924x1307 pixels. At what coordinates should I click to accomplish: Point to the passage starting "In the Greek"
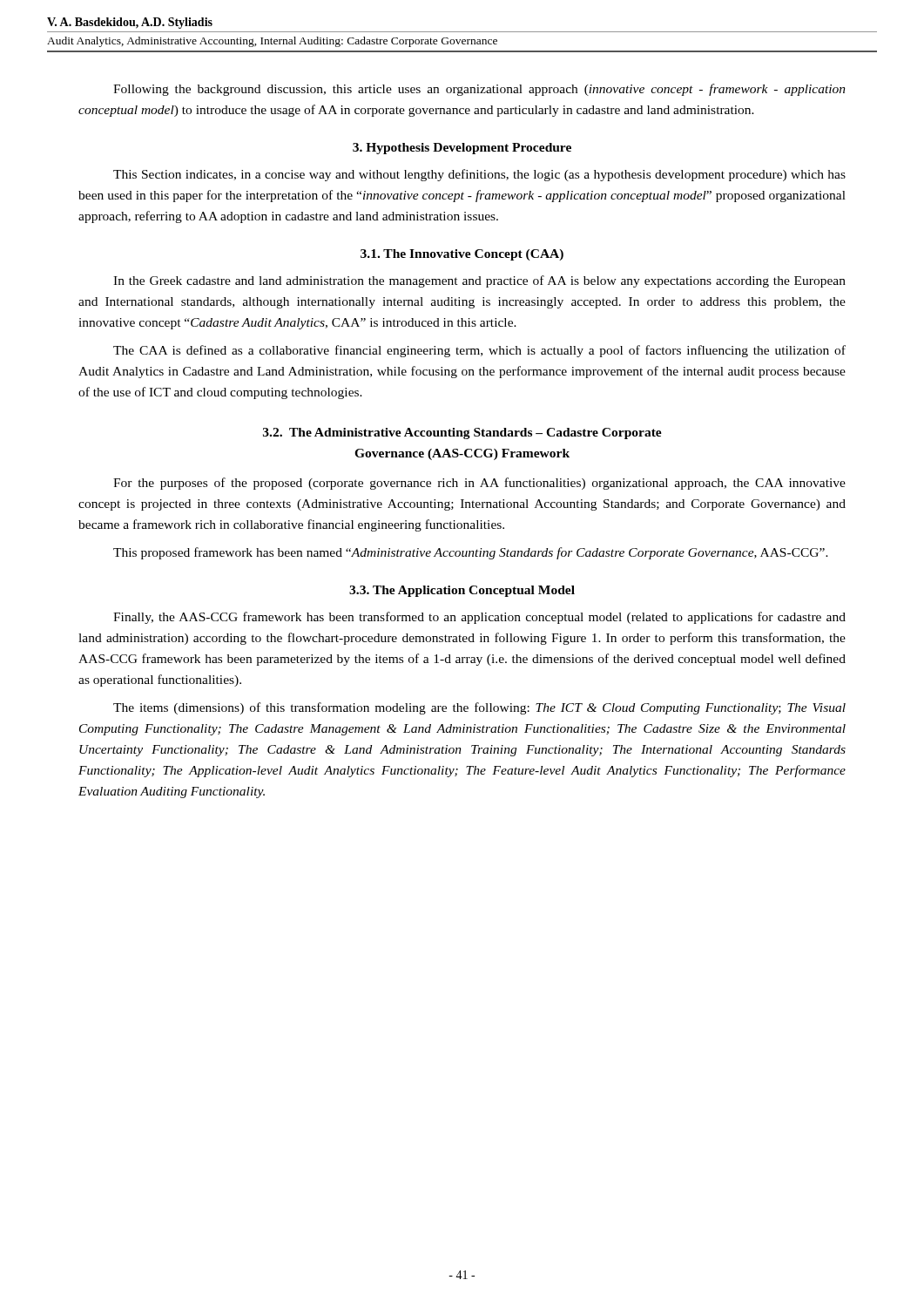pos(462,336)
